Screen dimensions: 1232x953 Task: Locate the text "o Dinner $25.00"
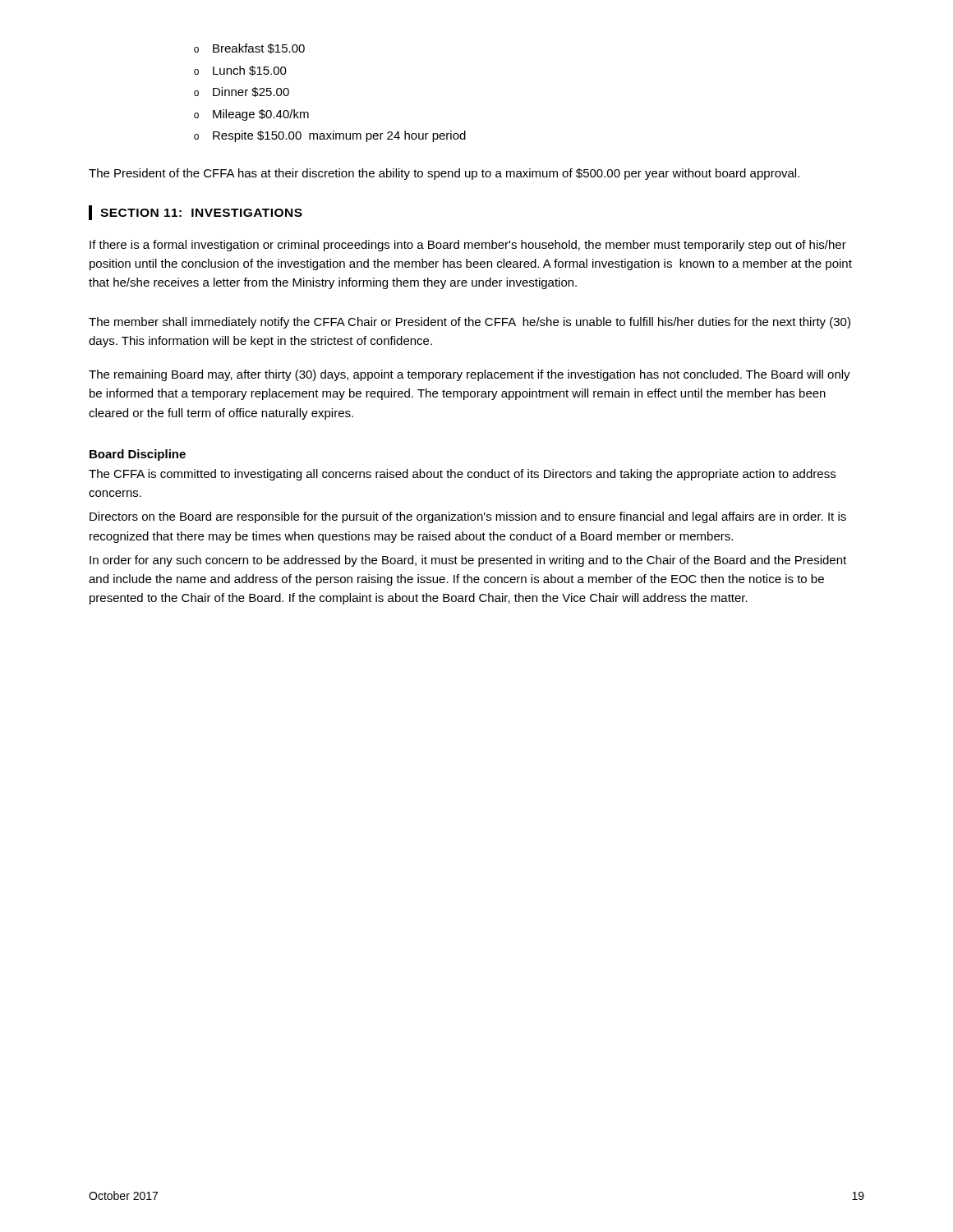(x=242, y=92)
